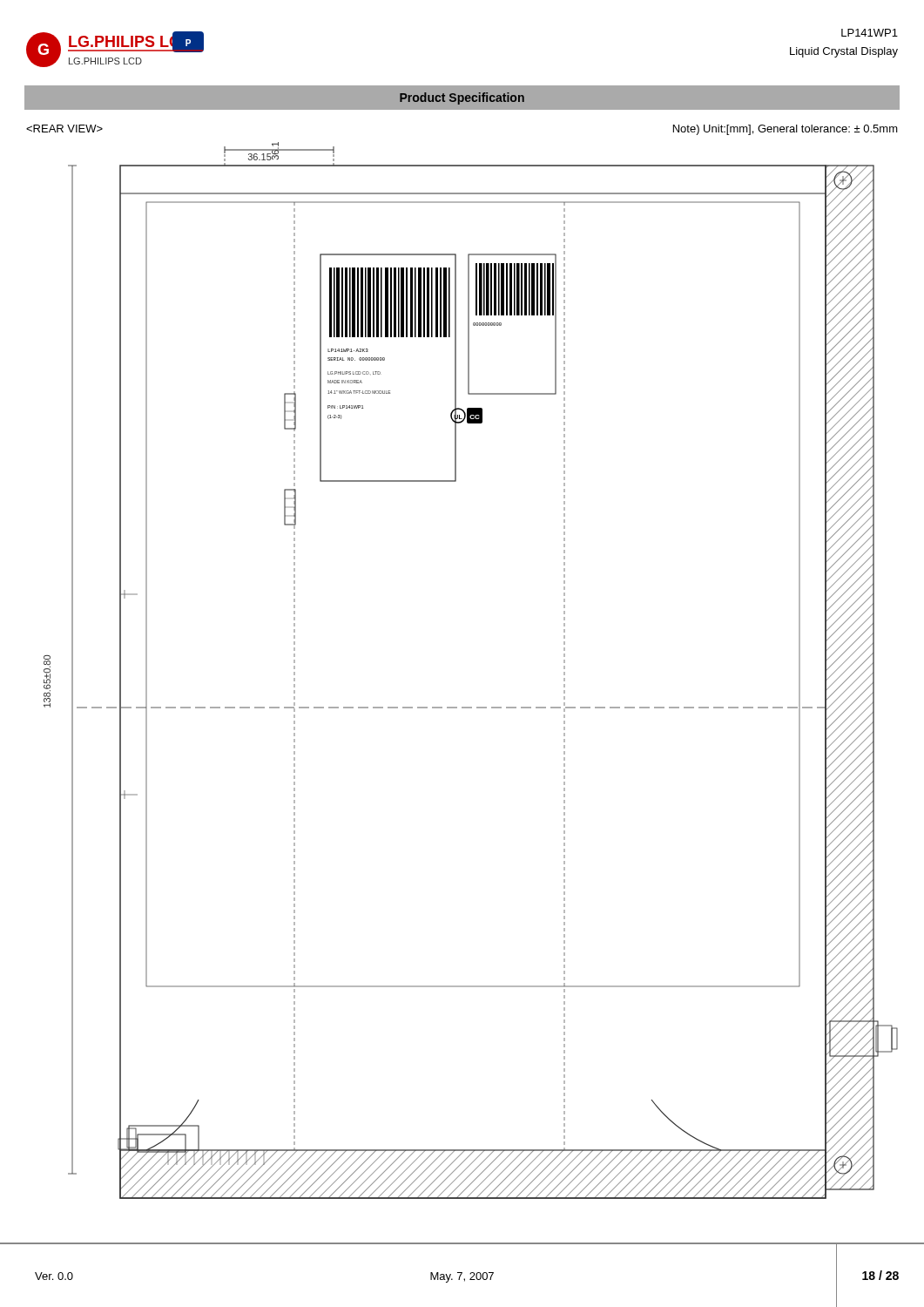Find the engineering diagram

point(462,687)
